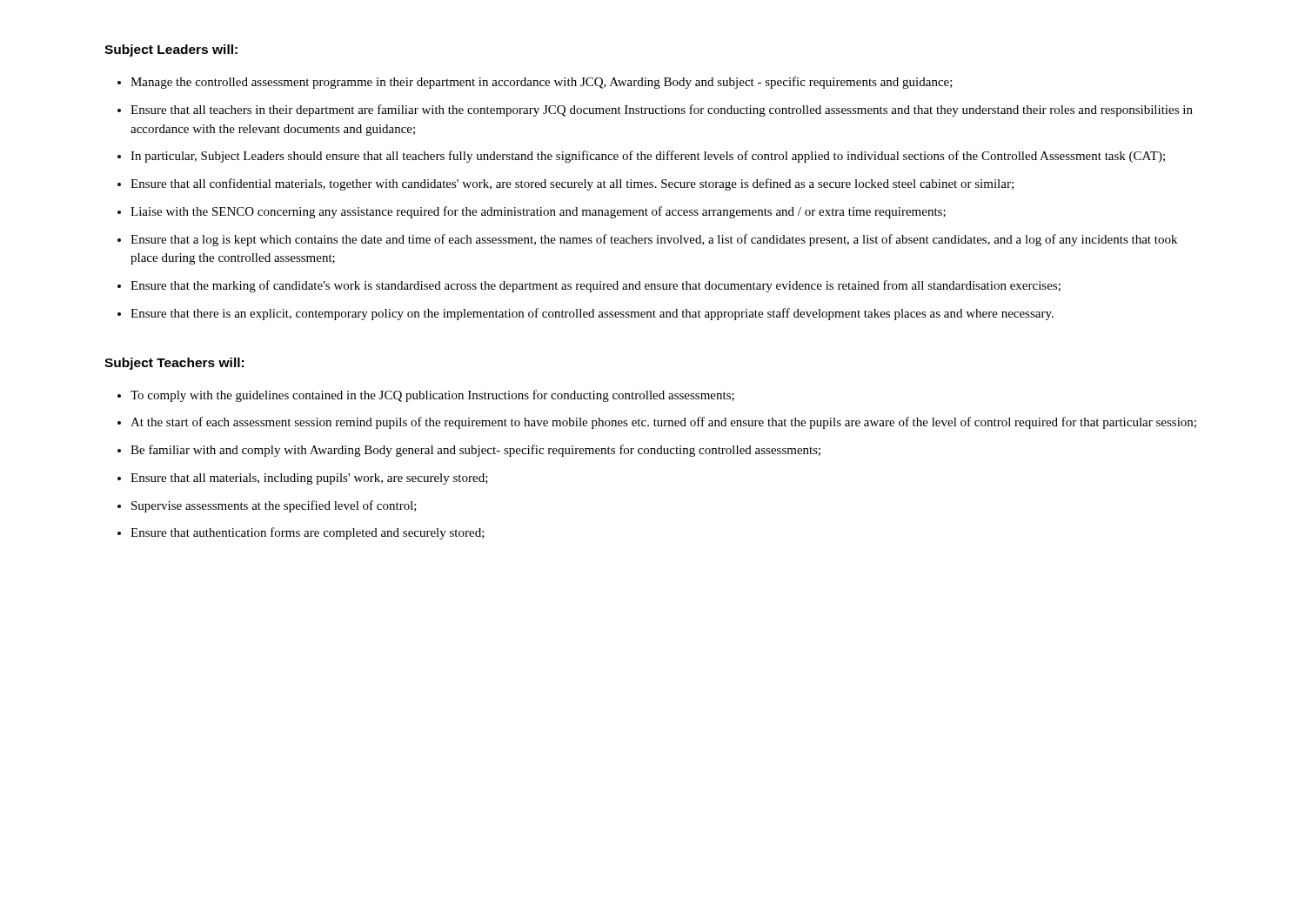The image size is (1305, 924).
Task: Select the text block starting "Ensure that there is an explicit, contemporary policy"
Action: point(592,313)
